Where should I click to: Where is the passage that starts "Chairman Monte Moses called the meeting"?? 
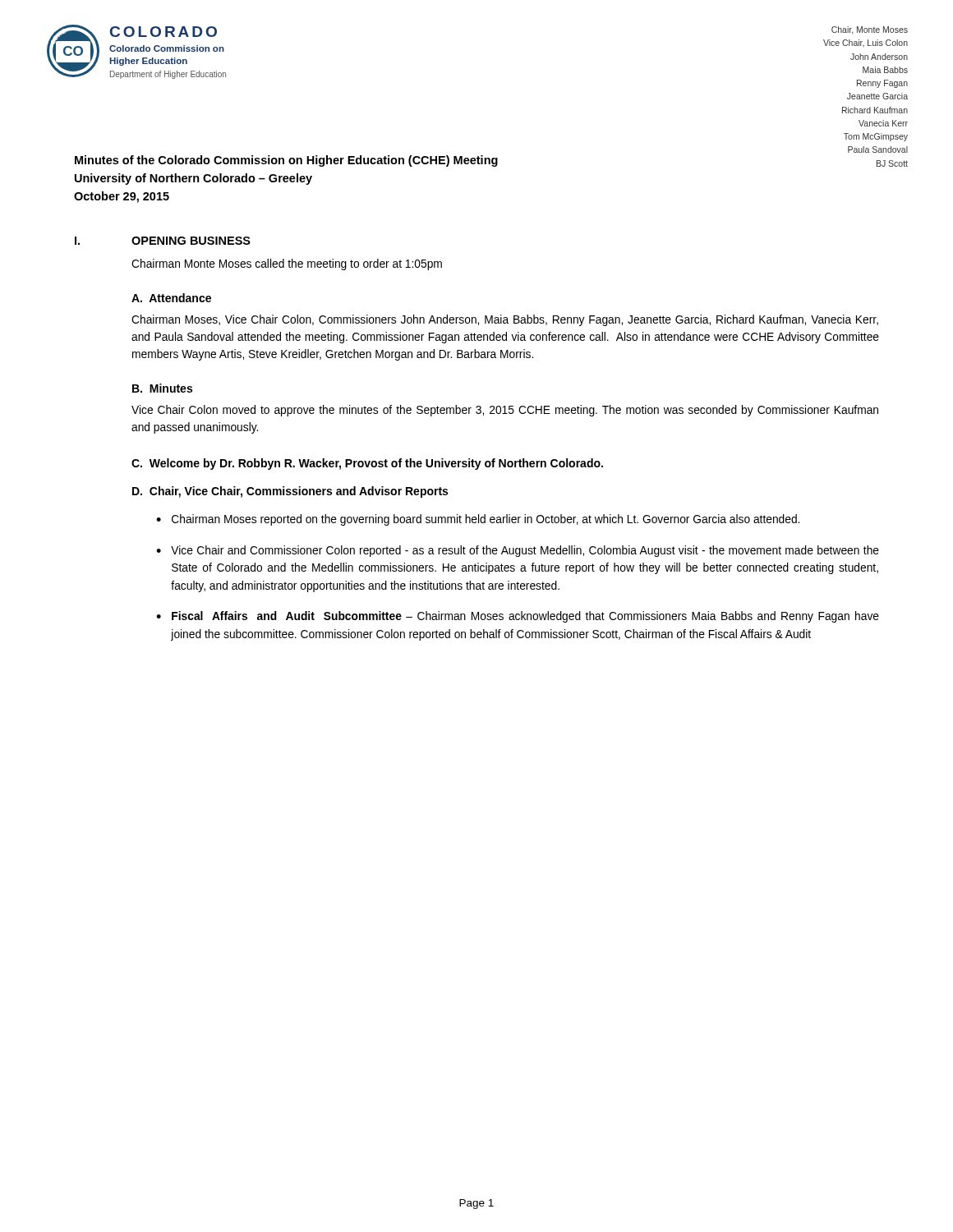(287, 264)
